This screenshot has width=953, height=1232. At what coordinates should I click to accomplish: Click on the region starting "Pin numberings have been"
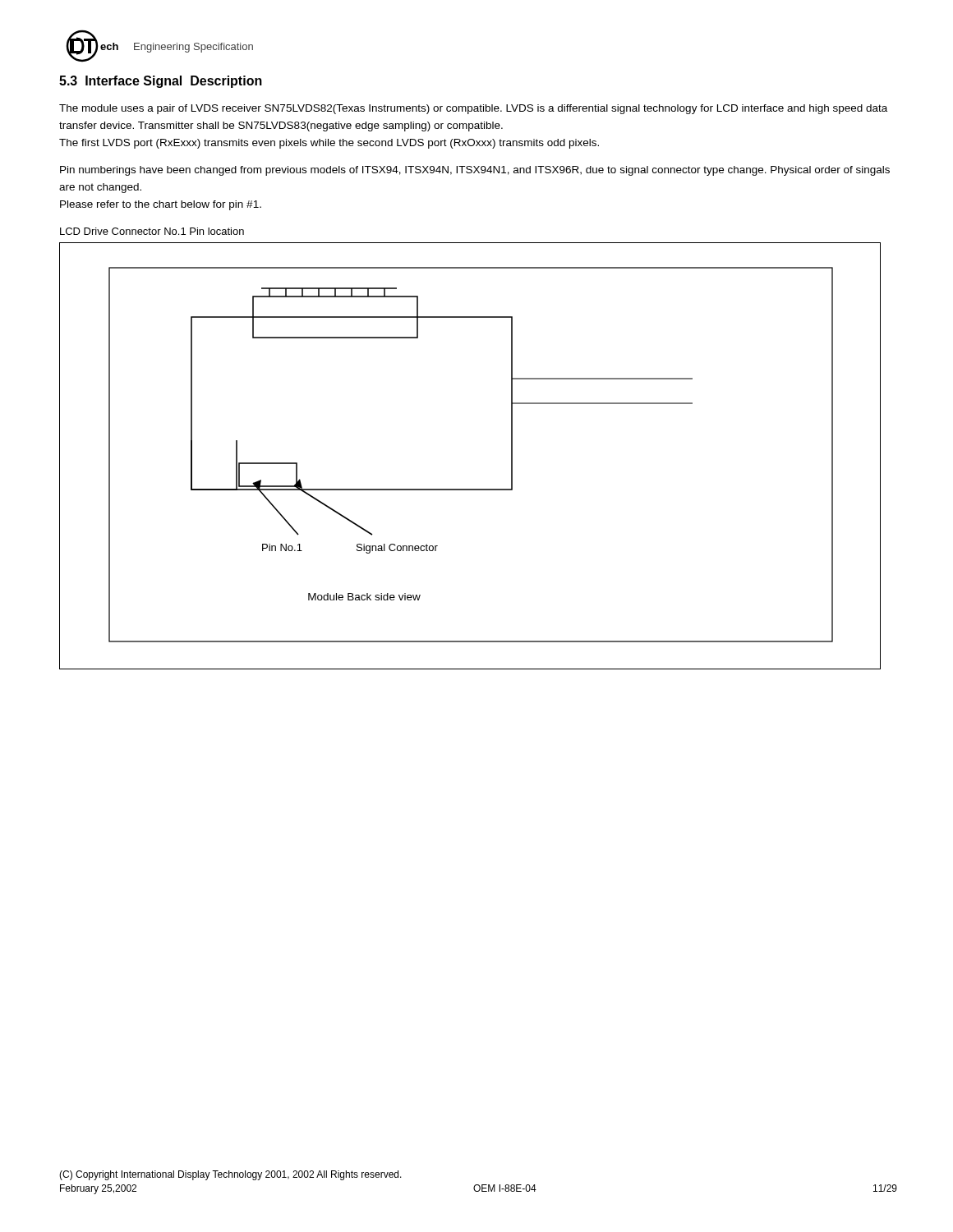tap(475, 171)
